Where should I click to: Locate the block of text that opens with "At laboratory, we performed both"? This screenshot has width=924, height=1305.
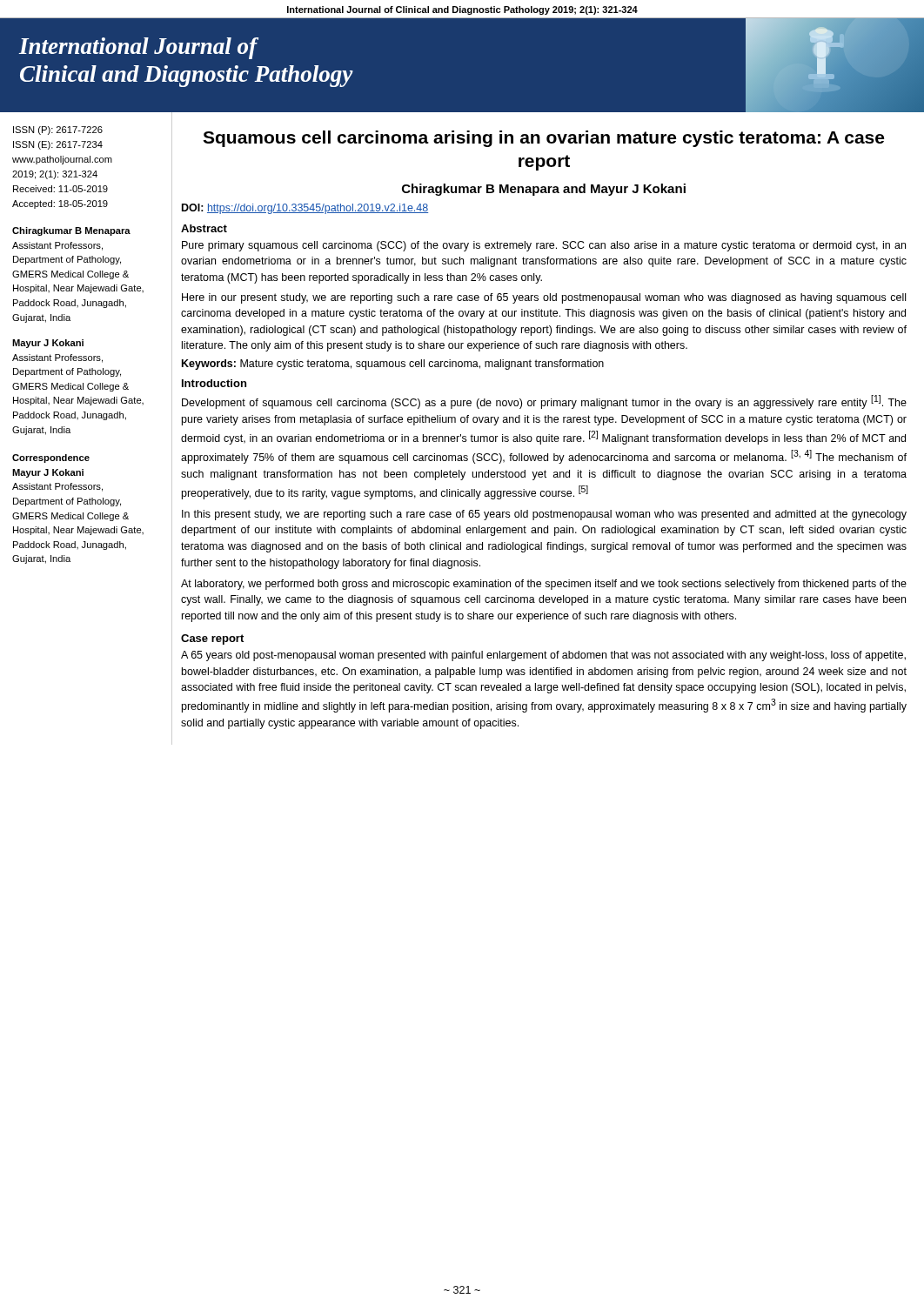coord(544,600)
